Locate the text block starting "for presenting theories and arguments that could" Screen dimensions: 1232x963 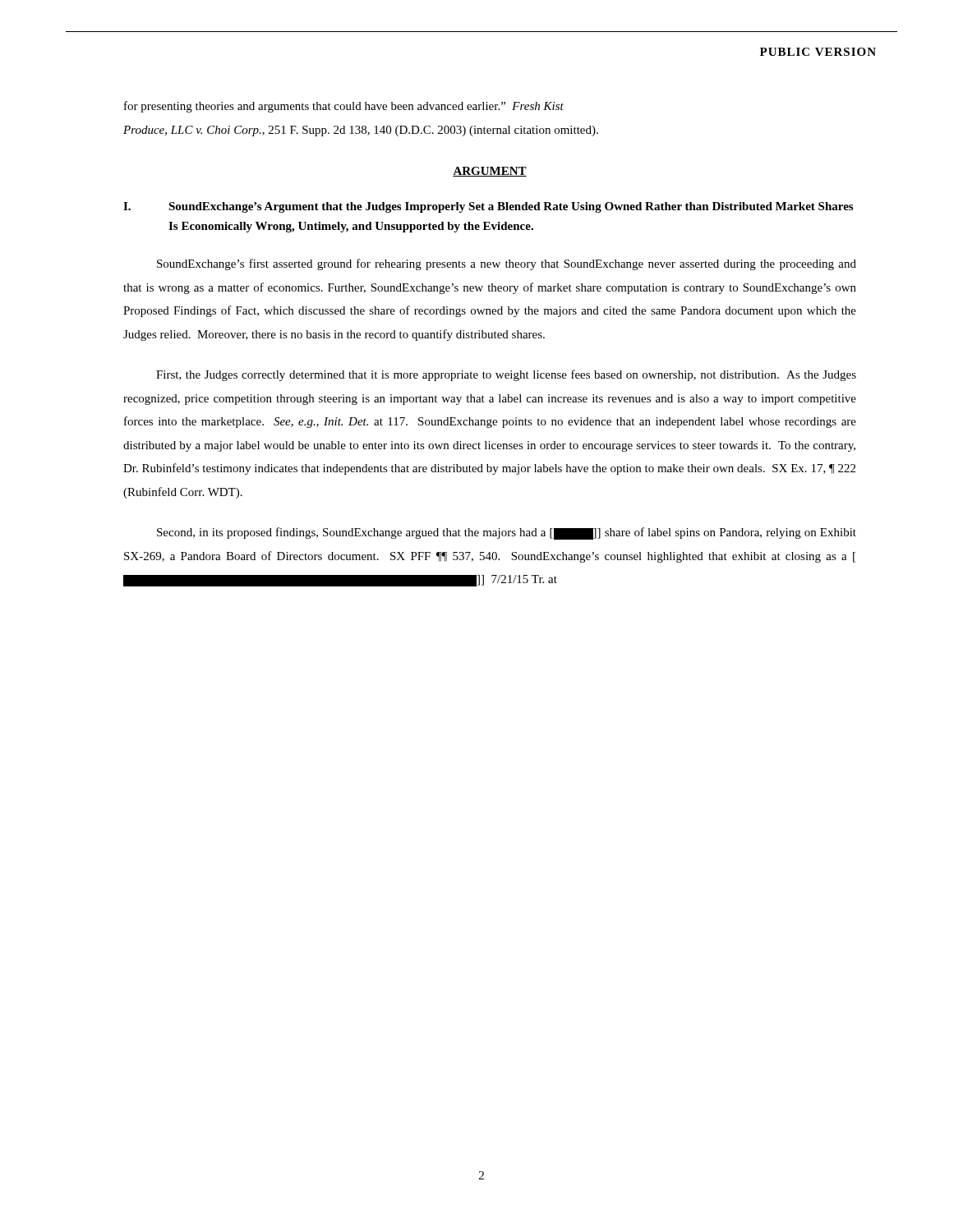(x=361, y=118)
